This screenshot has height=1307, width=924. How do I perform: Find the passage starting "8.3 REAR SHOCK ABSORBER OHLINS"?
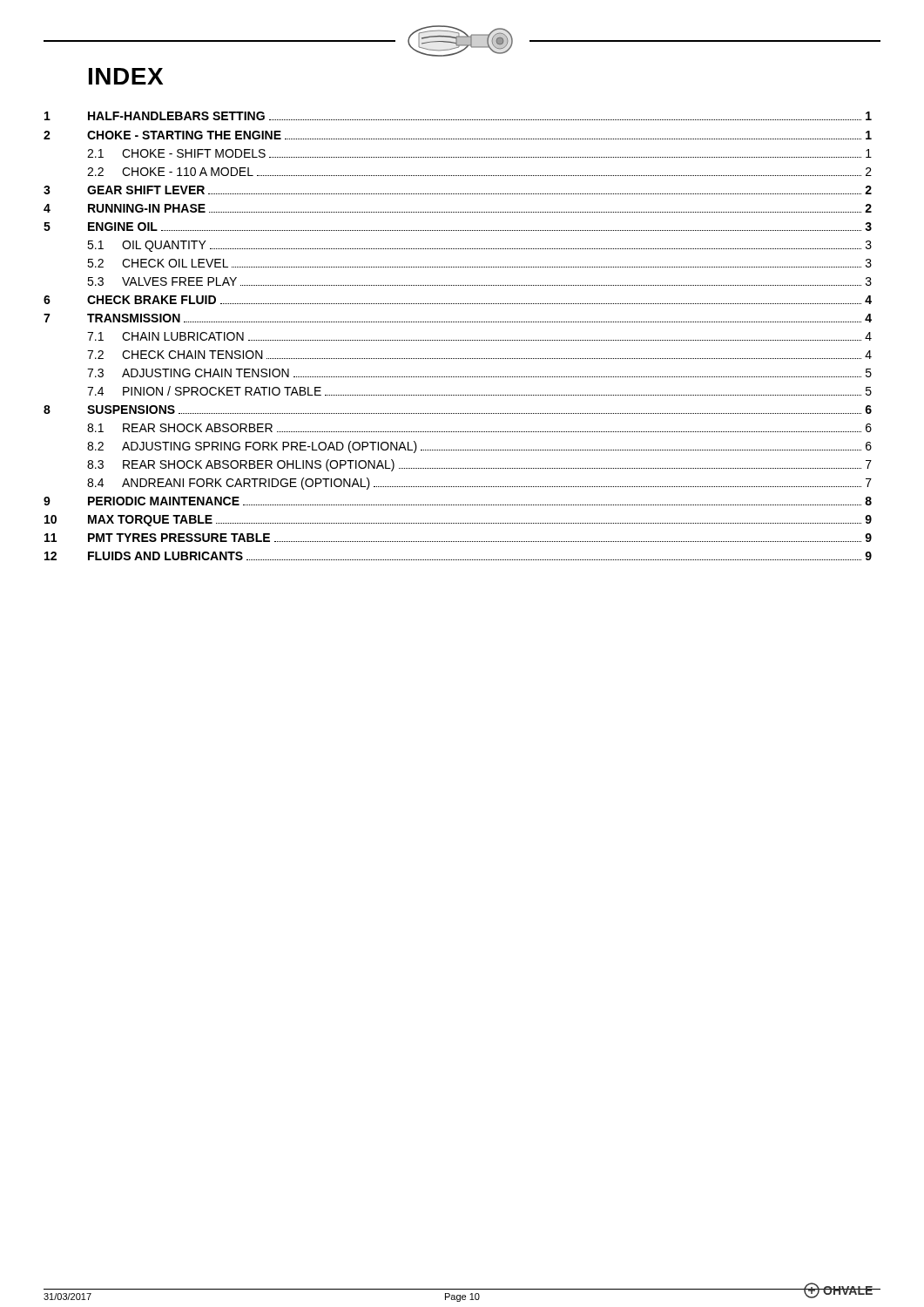click(479, 465)
